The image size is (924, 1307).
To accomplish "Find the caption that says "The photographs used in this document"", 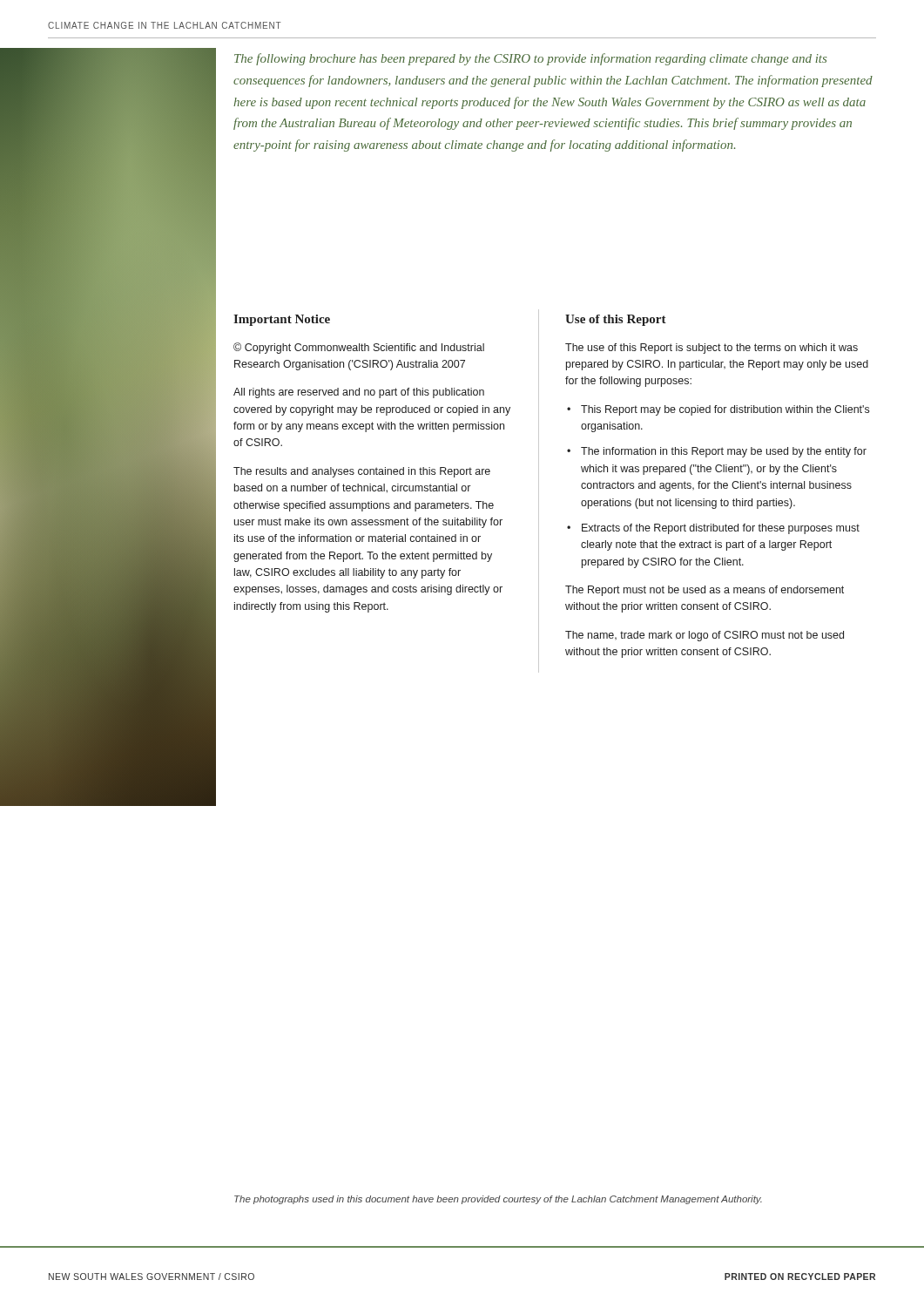I will click(x=498, y=1199).
